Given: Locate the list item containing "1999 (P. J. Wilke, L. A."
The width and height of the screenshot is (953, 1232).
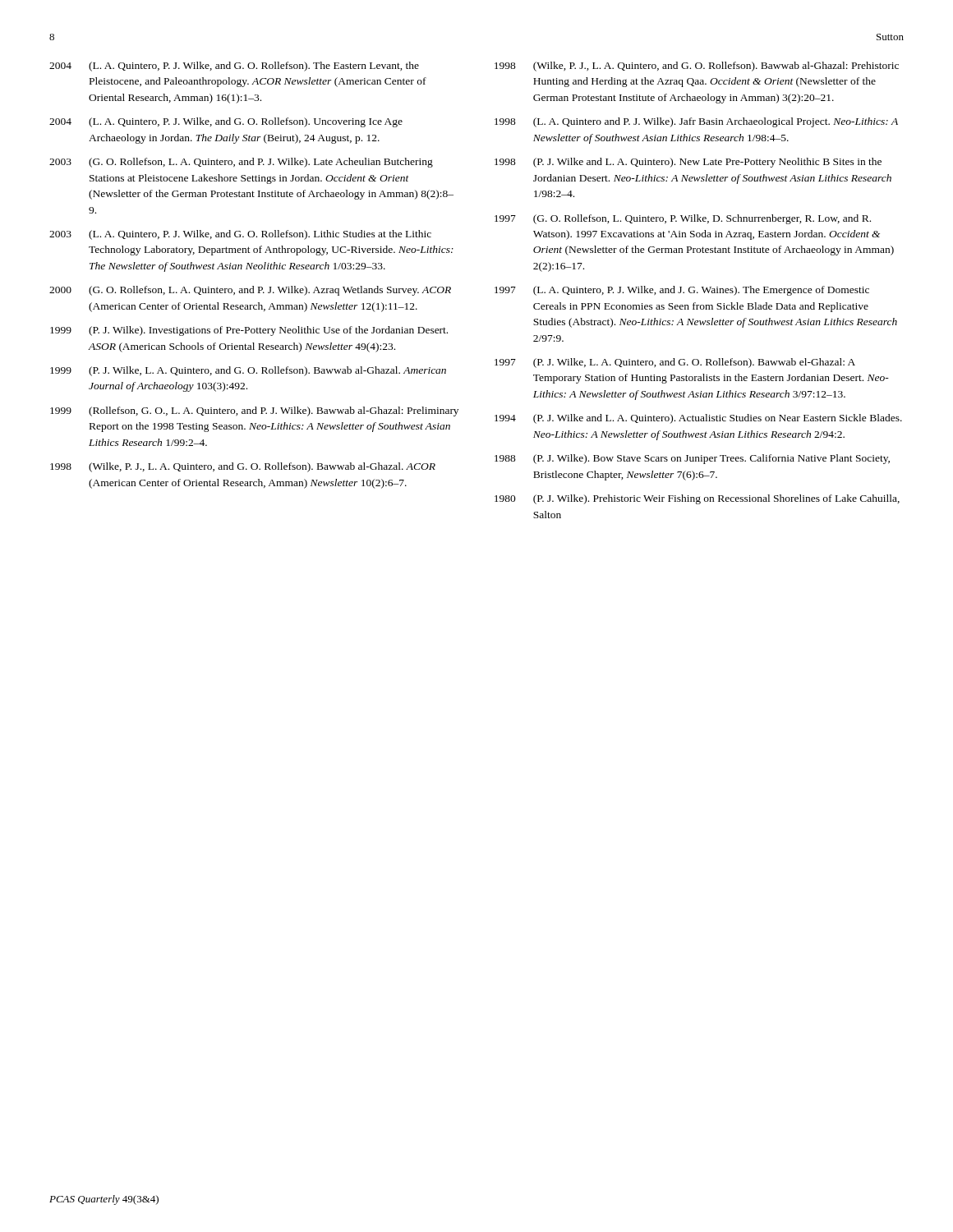Looking at the screenshot, I should (x=254, y=378).
